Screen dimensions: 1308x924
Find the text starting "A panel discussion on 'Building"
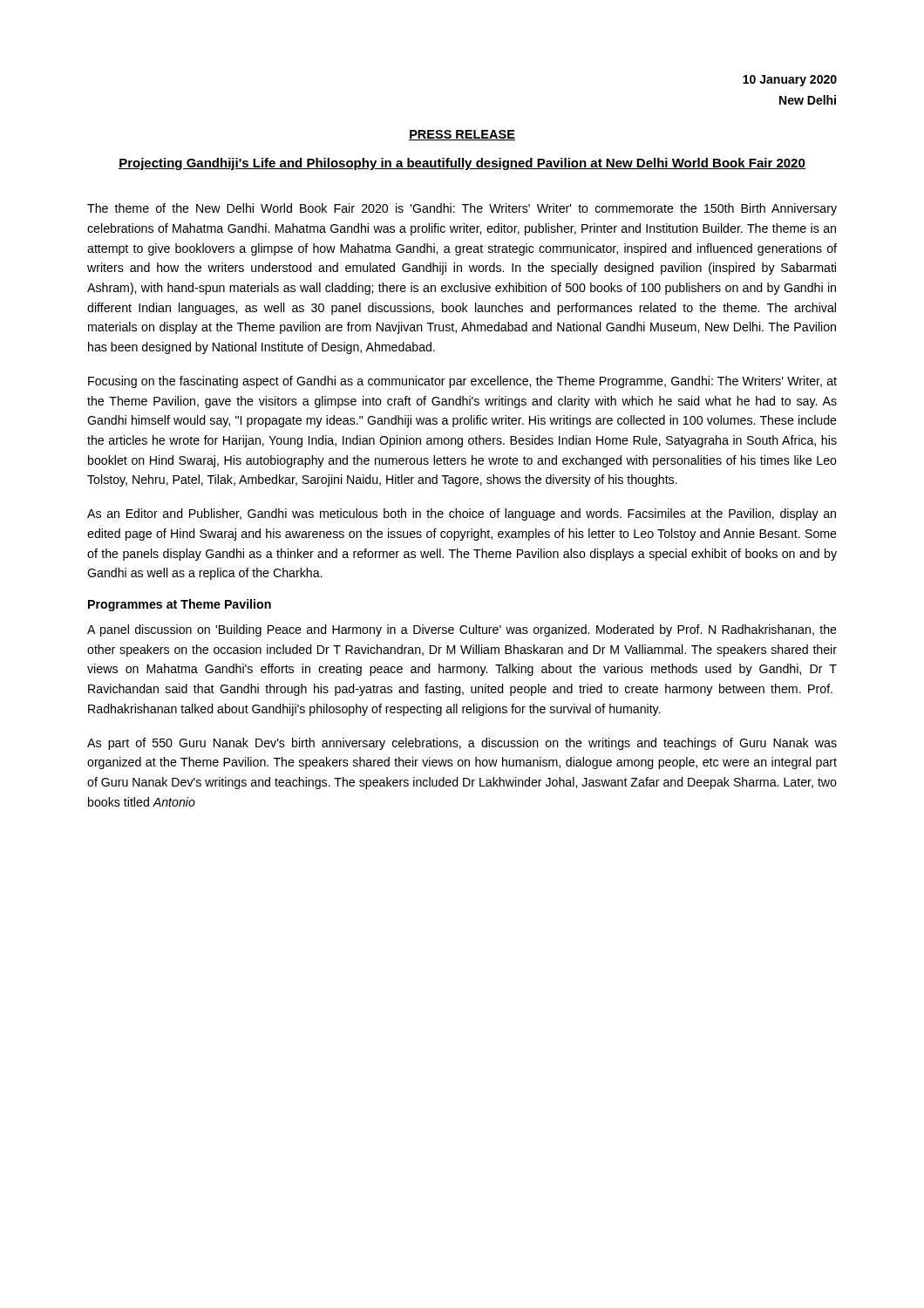(462, 669)
